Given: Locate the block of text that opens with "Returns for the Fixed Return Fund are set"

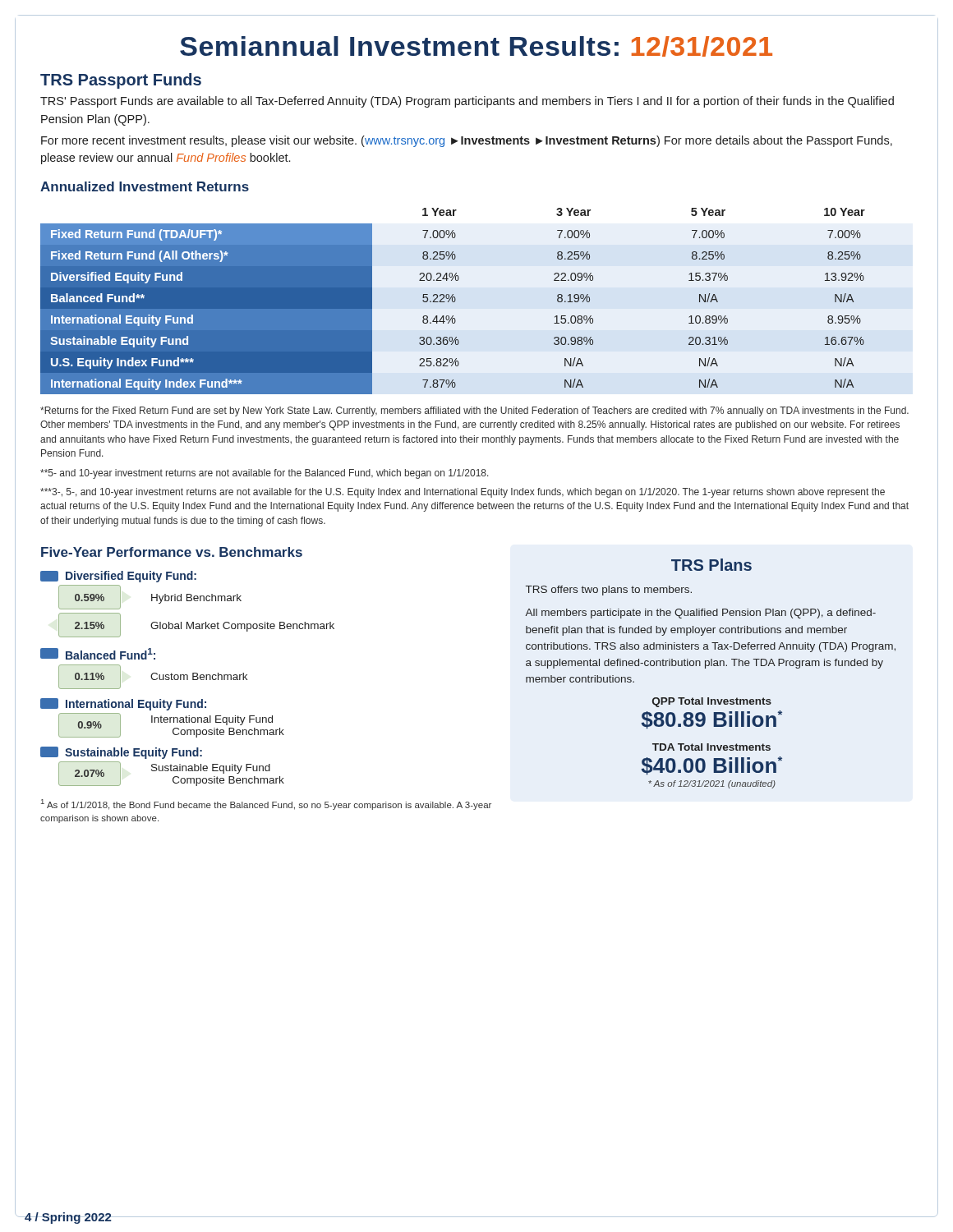Looking at the screenshot, I should tap(475, 432).
